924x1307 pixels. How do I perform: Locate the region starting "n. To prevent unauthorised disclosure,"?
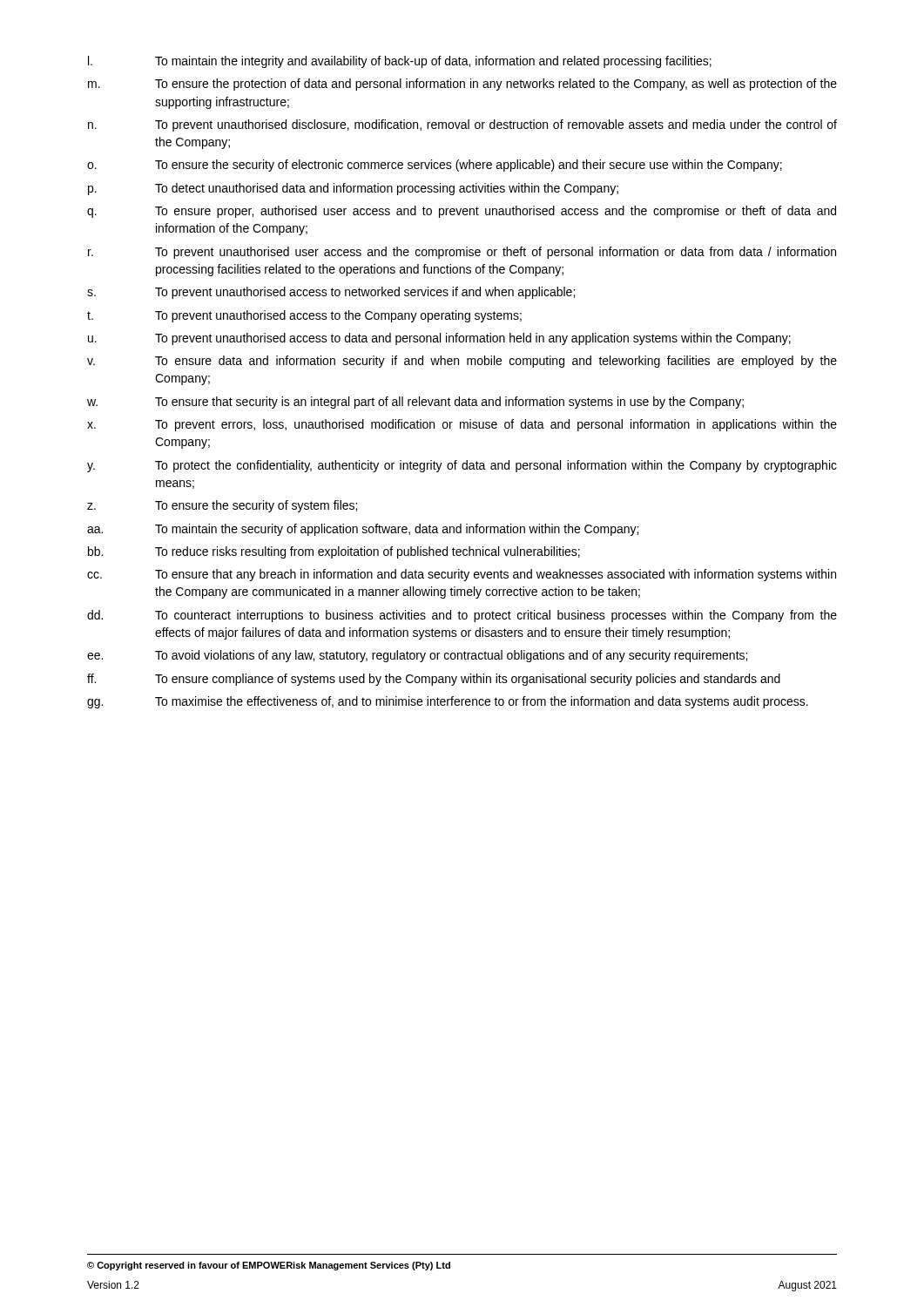pyautogui.click(x=462, y=134)
